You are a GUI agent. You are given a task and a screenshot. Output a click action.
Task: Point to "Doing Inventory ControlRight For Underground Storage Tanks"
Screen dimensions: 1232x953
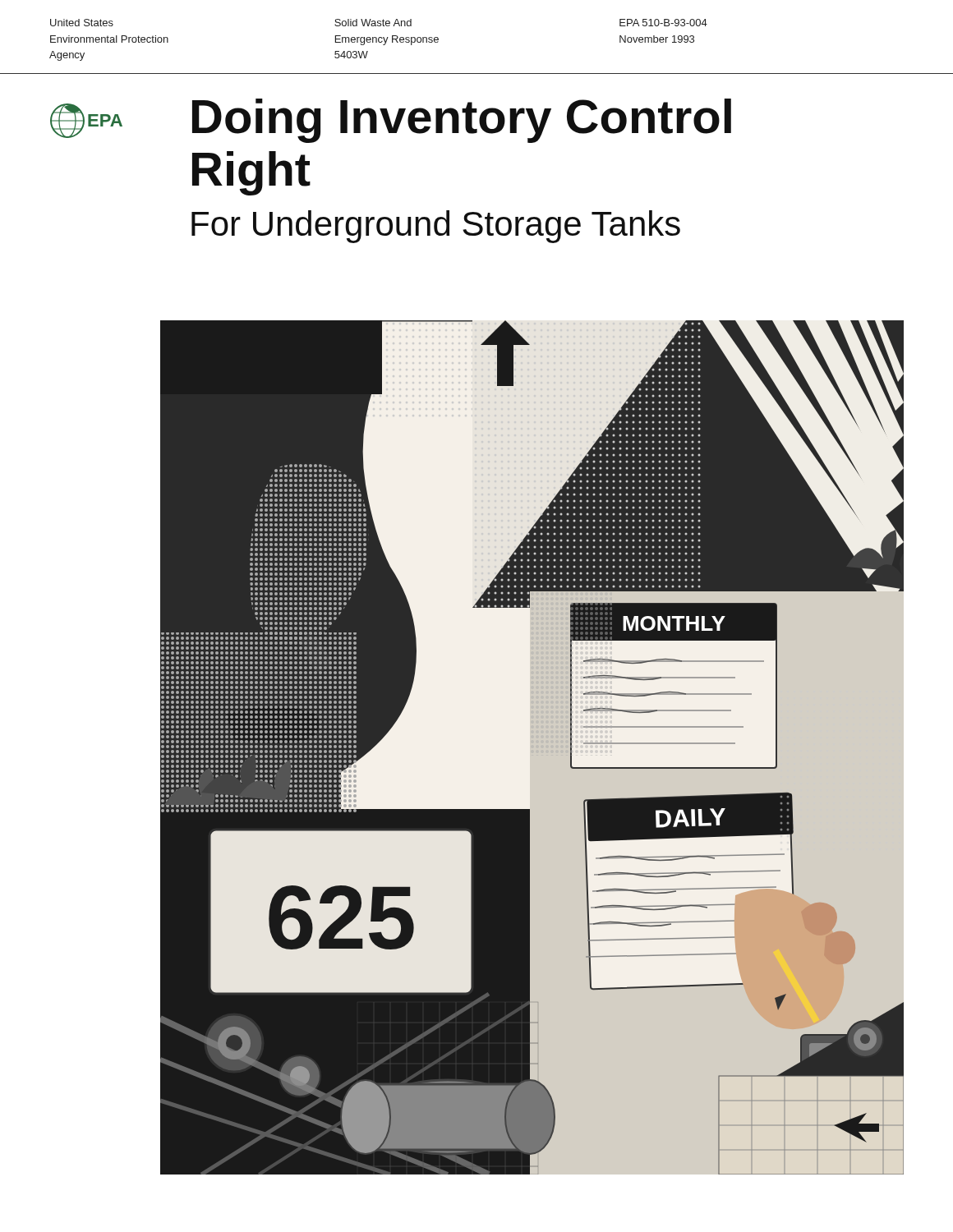[462, 121]
